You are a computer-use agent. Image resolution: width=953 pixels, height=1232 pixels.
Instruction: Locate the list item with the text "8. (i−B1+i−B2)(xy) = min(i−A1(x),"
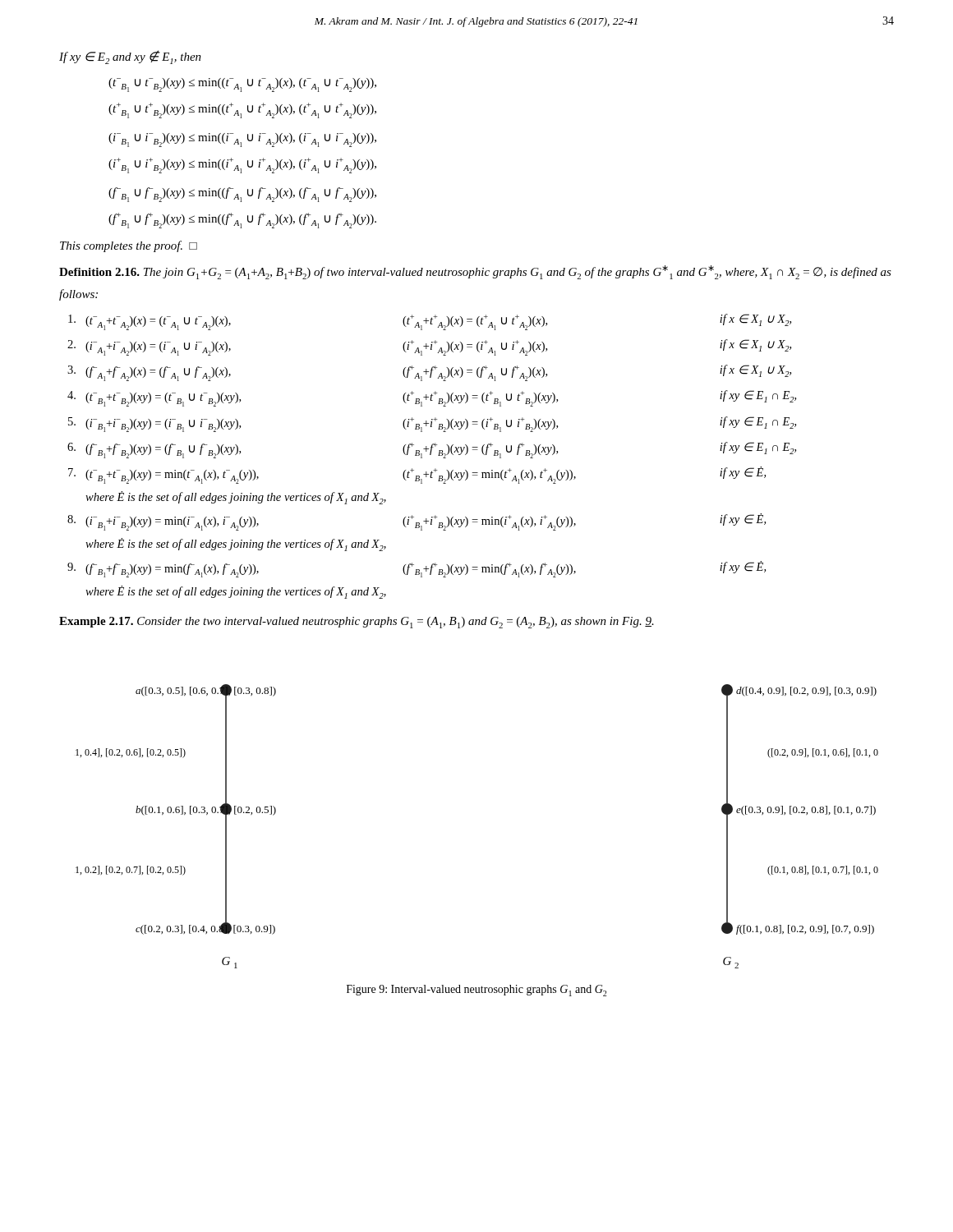click(x=481, y=533)
